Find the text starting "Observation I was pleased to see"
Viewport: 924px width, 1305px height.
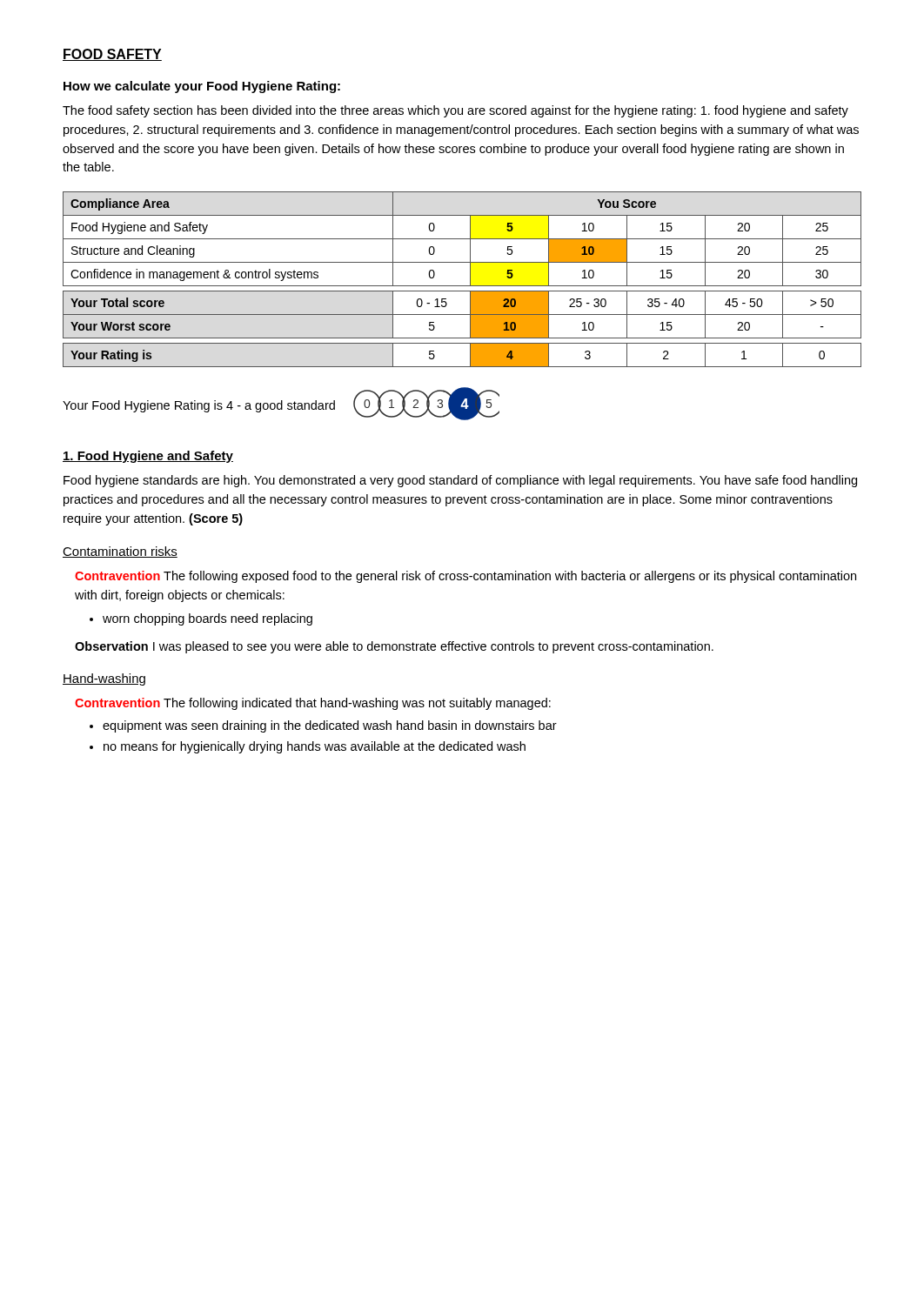click(x=395, y=646)
